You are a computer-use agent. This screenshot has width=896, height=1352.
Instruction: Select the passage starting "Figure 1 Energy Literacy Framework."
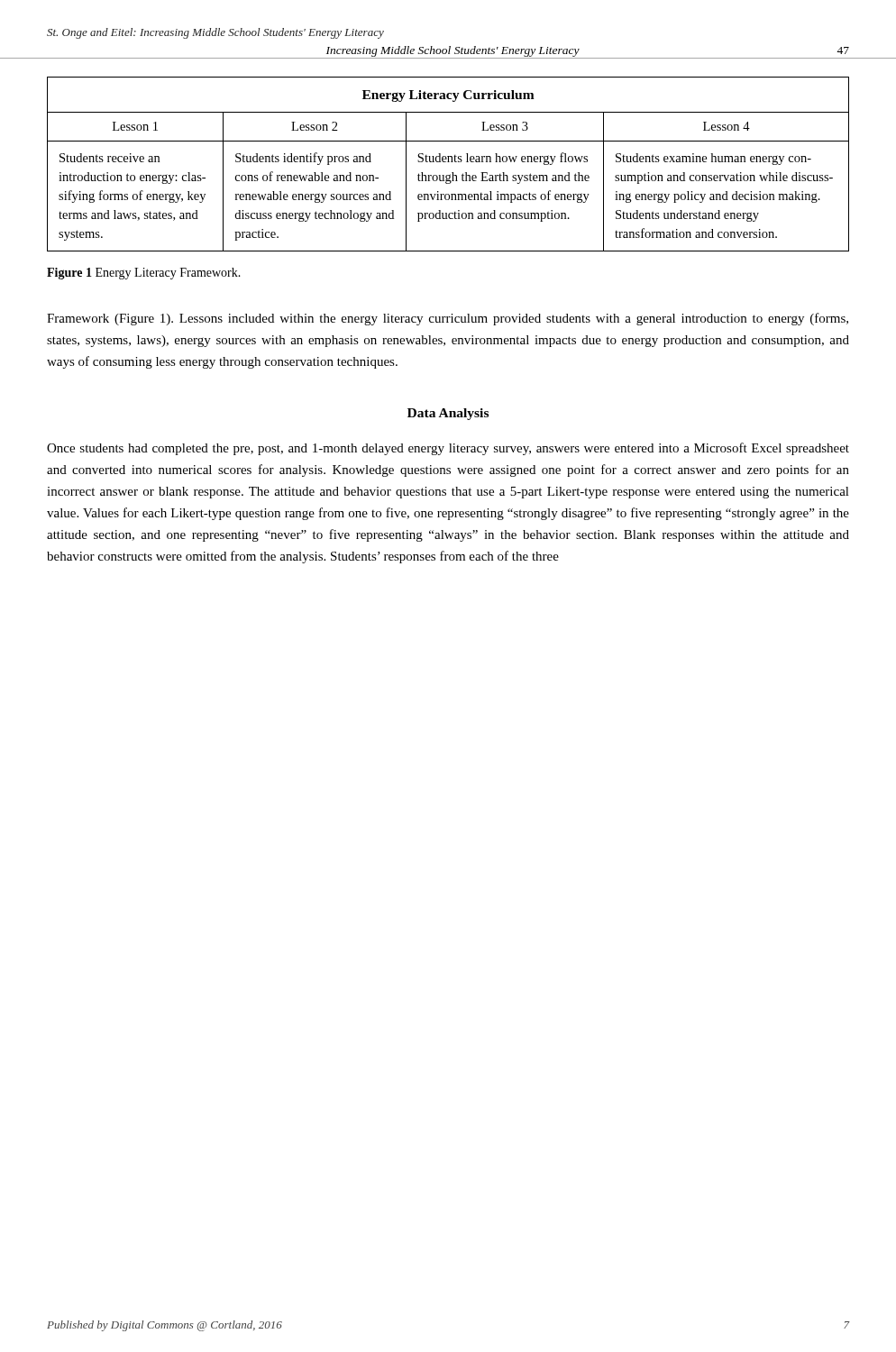click(144, 273)
